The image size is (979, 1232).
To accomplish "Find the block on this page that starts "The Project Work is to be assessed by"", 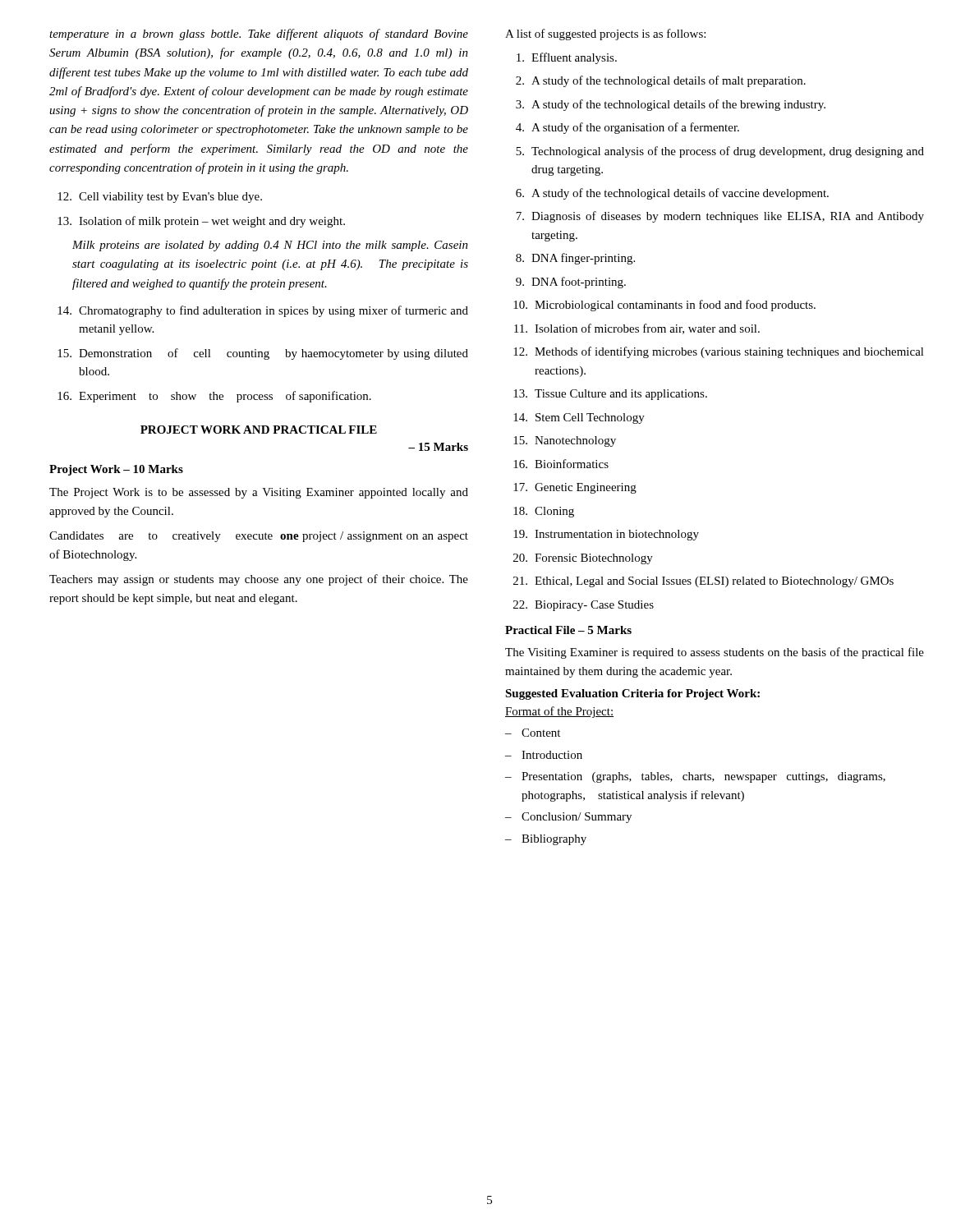I will tap(259, 501).
